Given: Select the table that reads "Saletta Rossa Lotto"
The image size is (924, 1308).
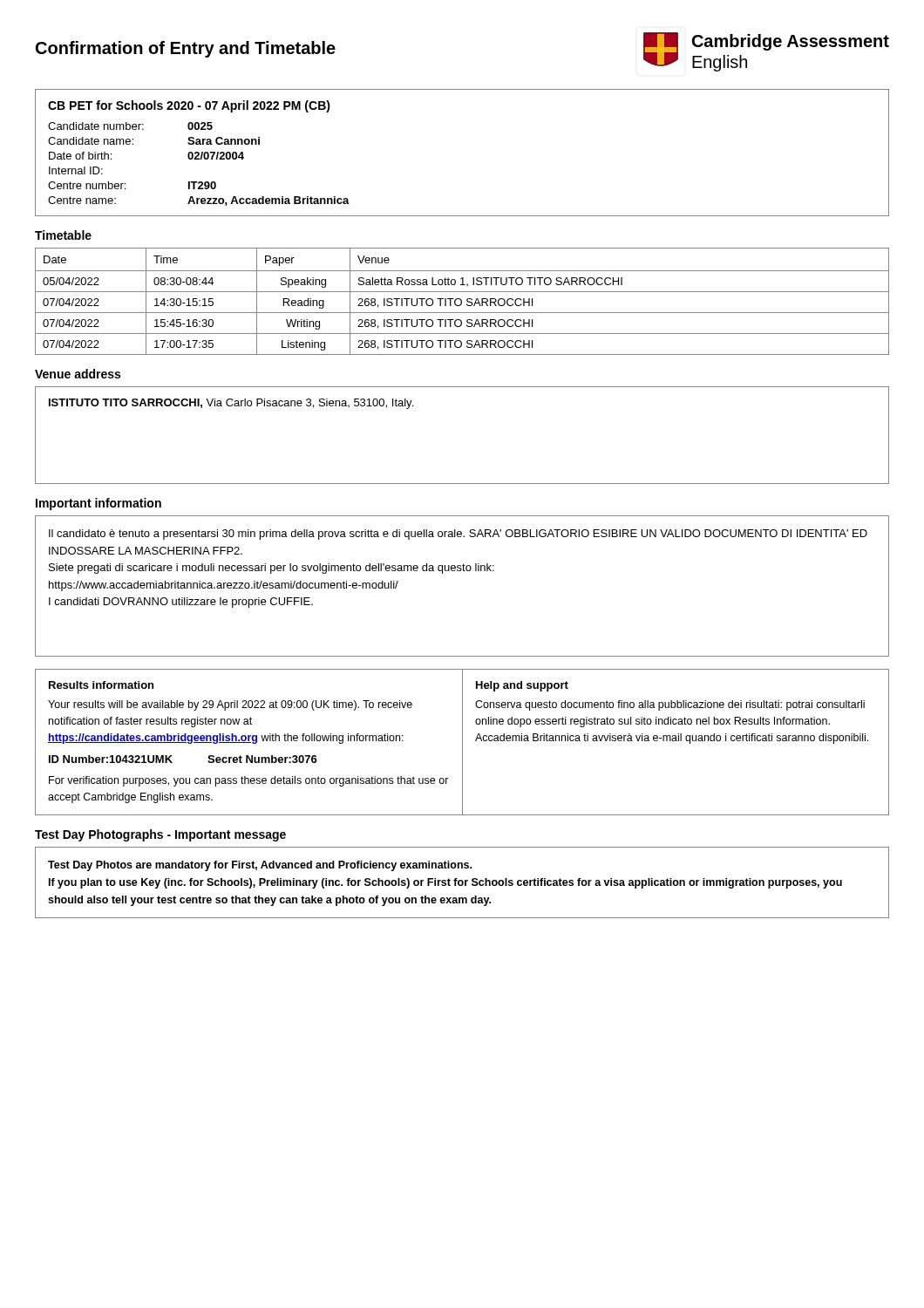Looking at the screenshot, I should coord(462,301).
